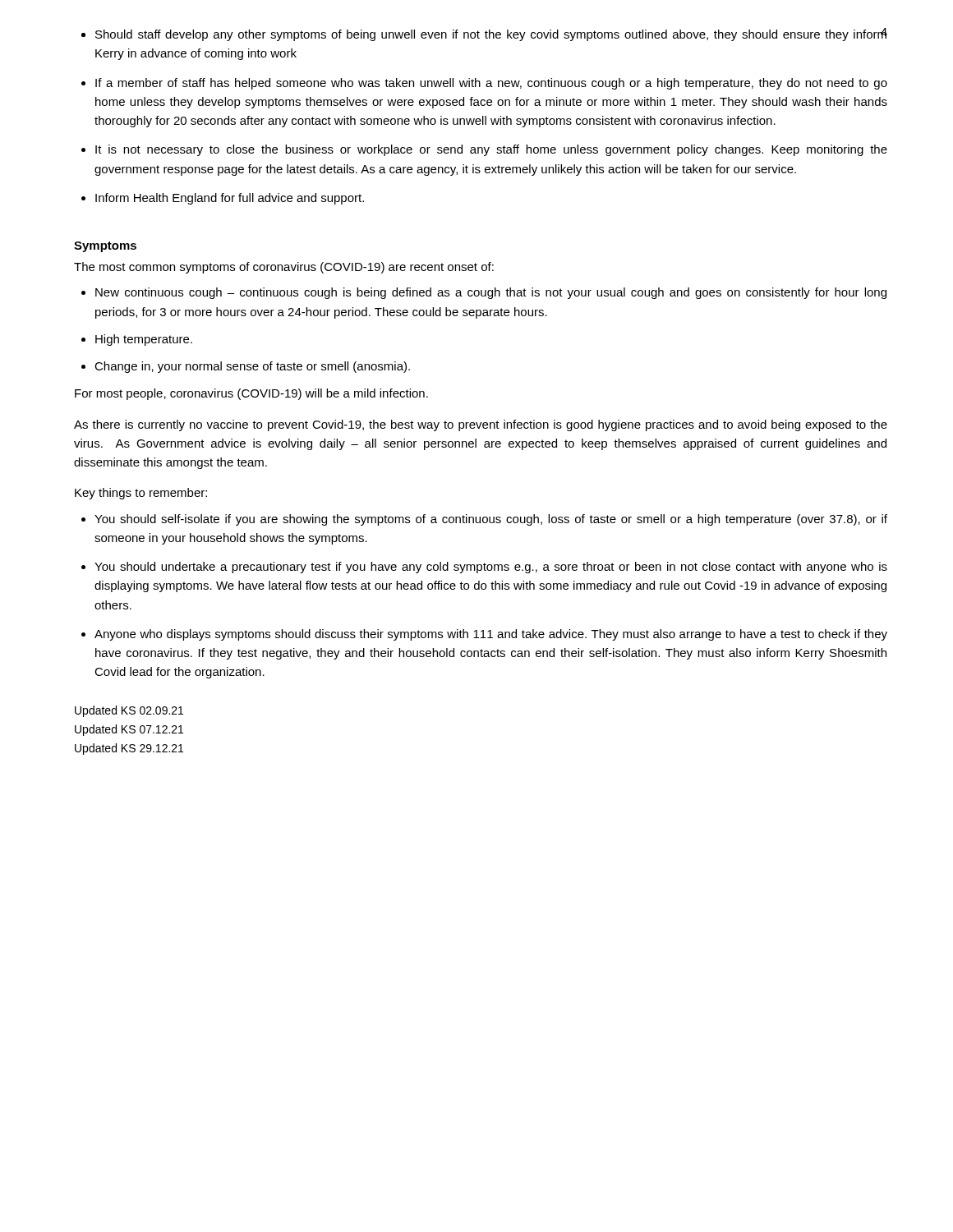This screenshot has width=953, height=1232.
Task: Point to the region starting "New continuous cough"
Action: coord(491,302)
